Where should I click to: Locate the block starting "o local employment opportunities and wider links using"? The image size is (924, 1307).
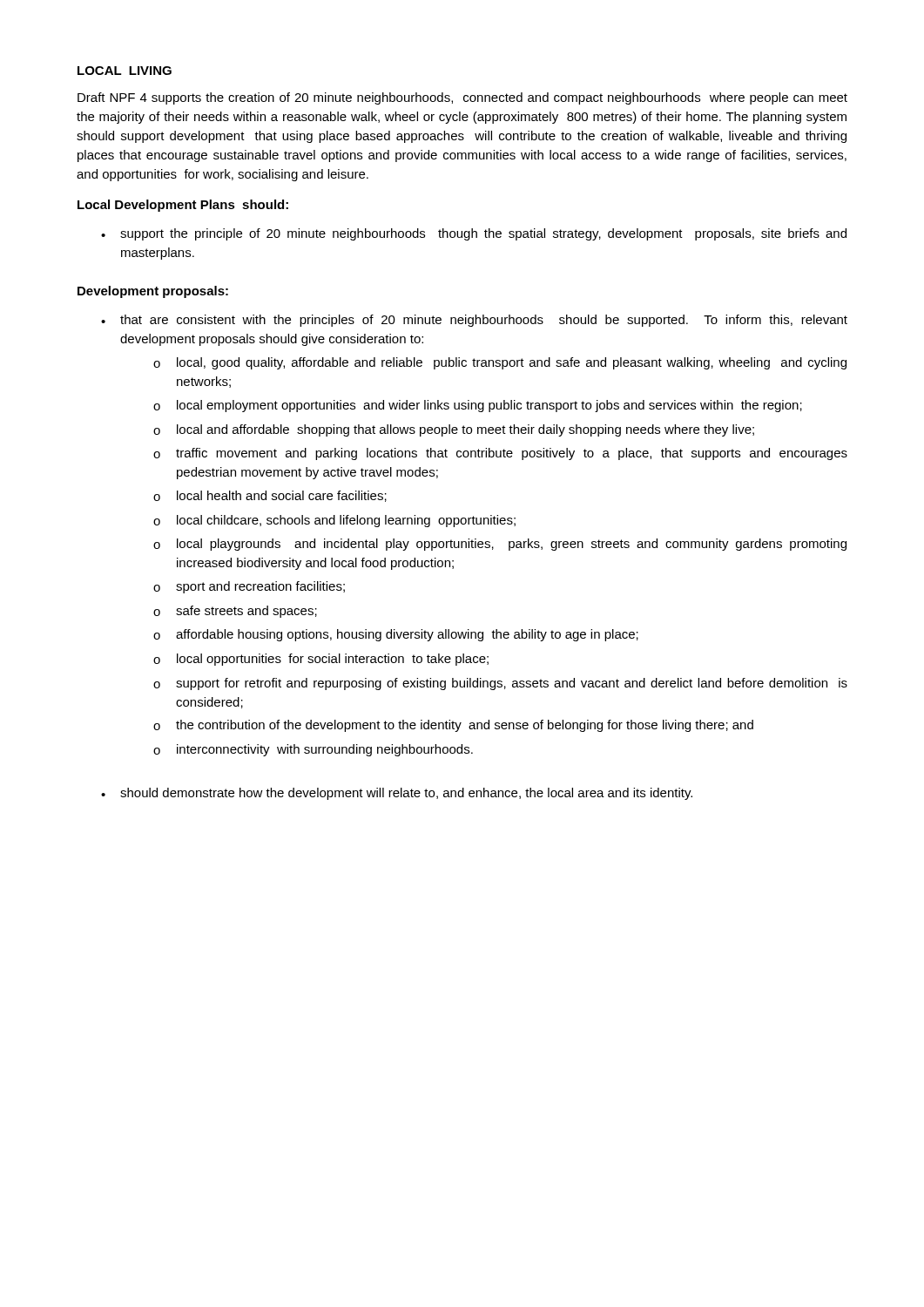pyautogui.click(x=500, y=405)
